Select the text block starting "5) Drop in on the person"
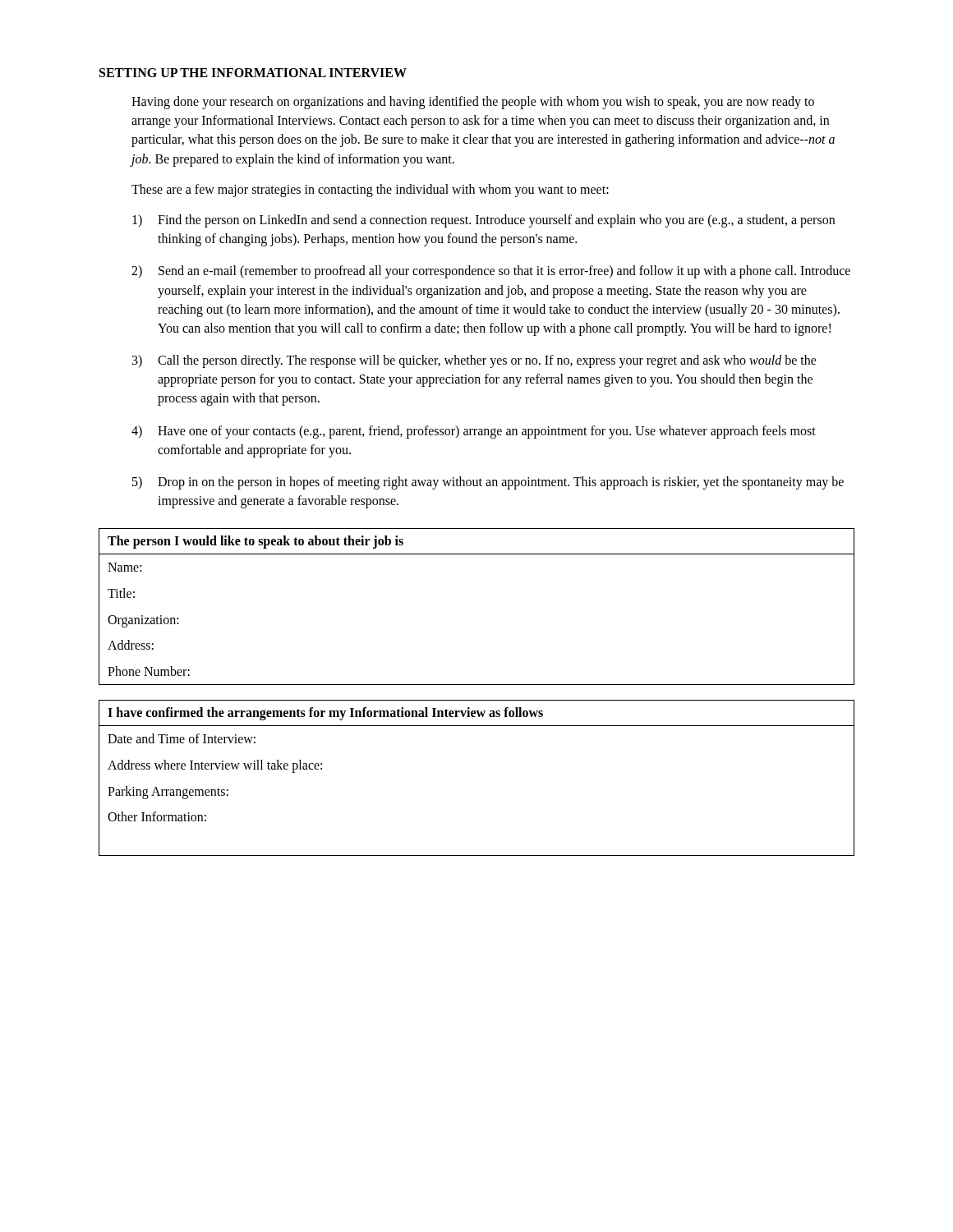The width and height of the screenshot is (953, 1232). pyautogui.click(x=493, y=491)
